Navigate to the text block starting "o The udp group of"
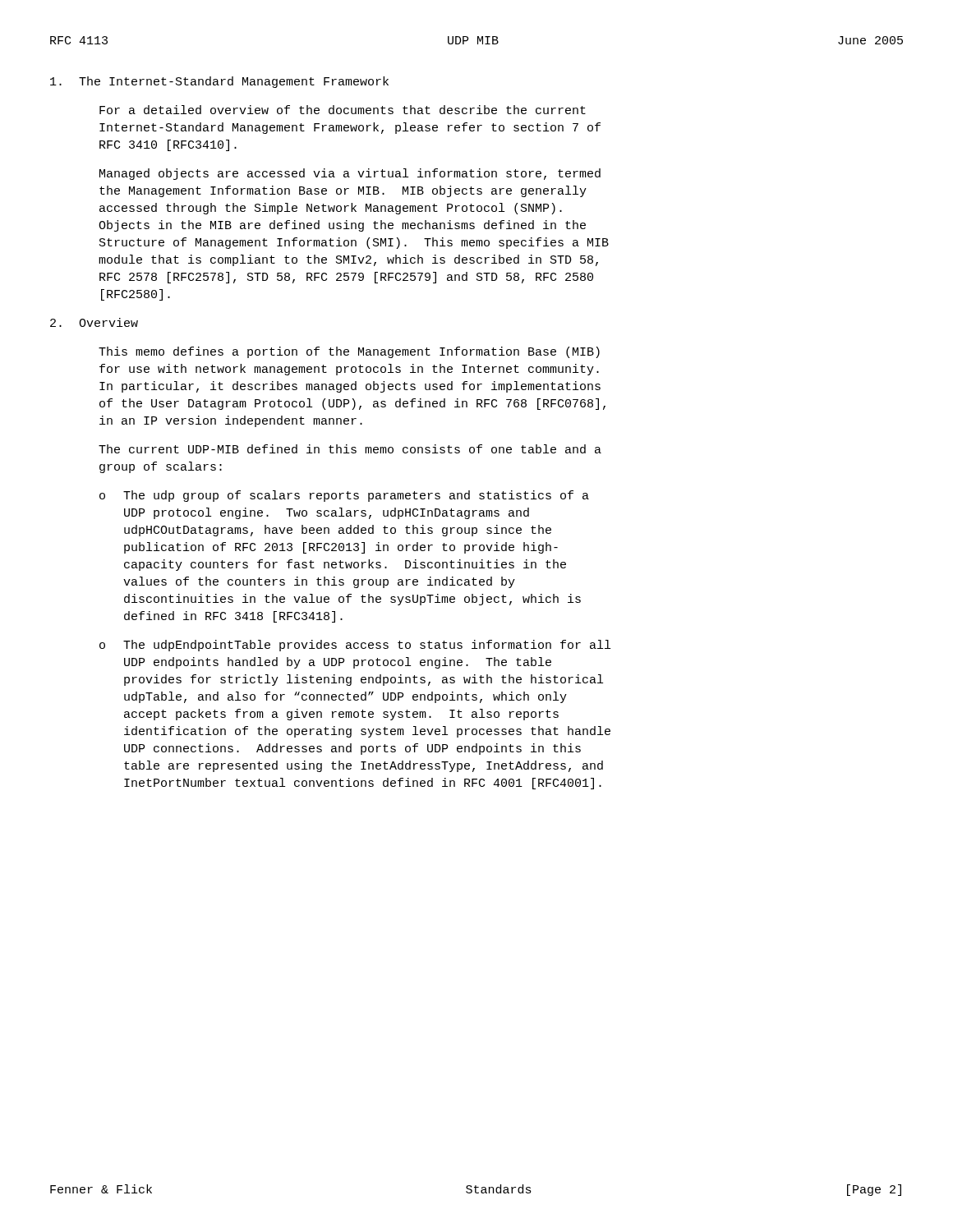Screen dimensions: 1232x953 tap(501, 557)
